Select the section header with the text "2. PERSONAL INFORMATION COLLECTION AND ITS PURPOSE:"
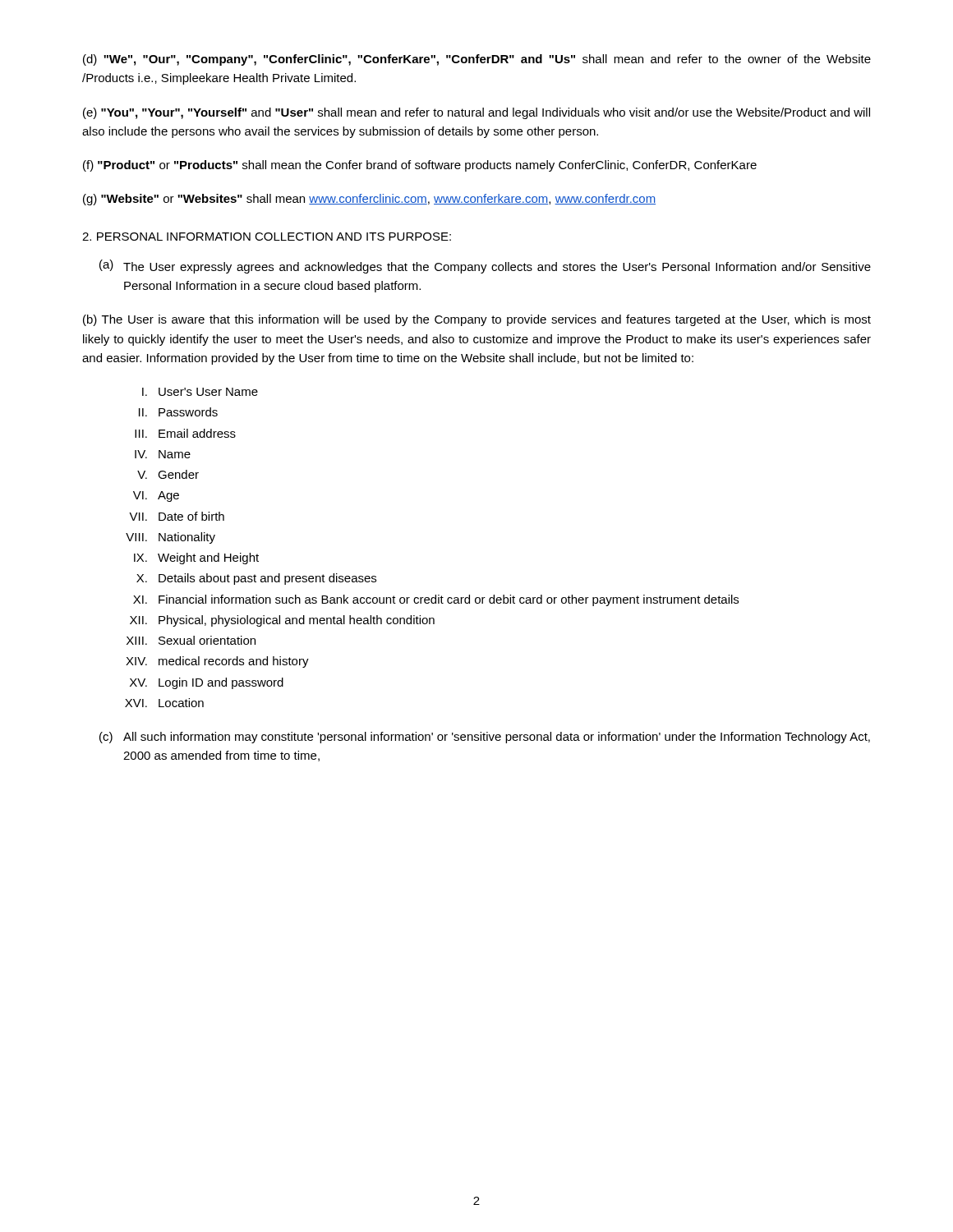953x1232 pixels. pyautogui.click(x=267, y=237)
